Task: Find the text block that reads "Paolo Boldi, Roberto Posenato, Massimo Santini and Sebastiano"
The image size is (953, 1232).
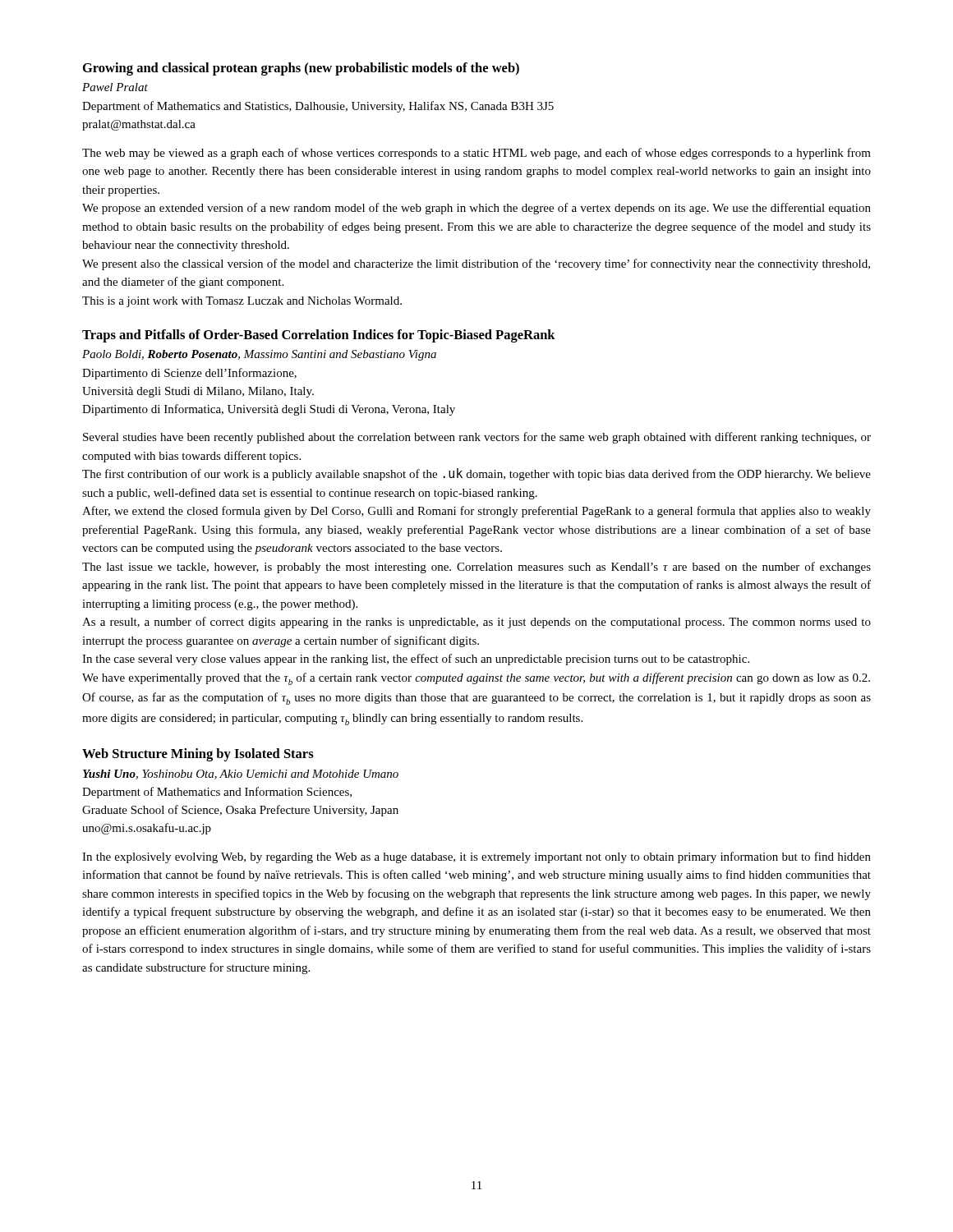Action: [259, 354]
